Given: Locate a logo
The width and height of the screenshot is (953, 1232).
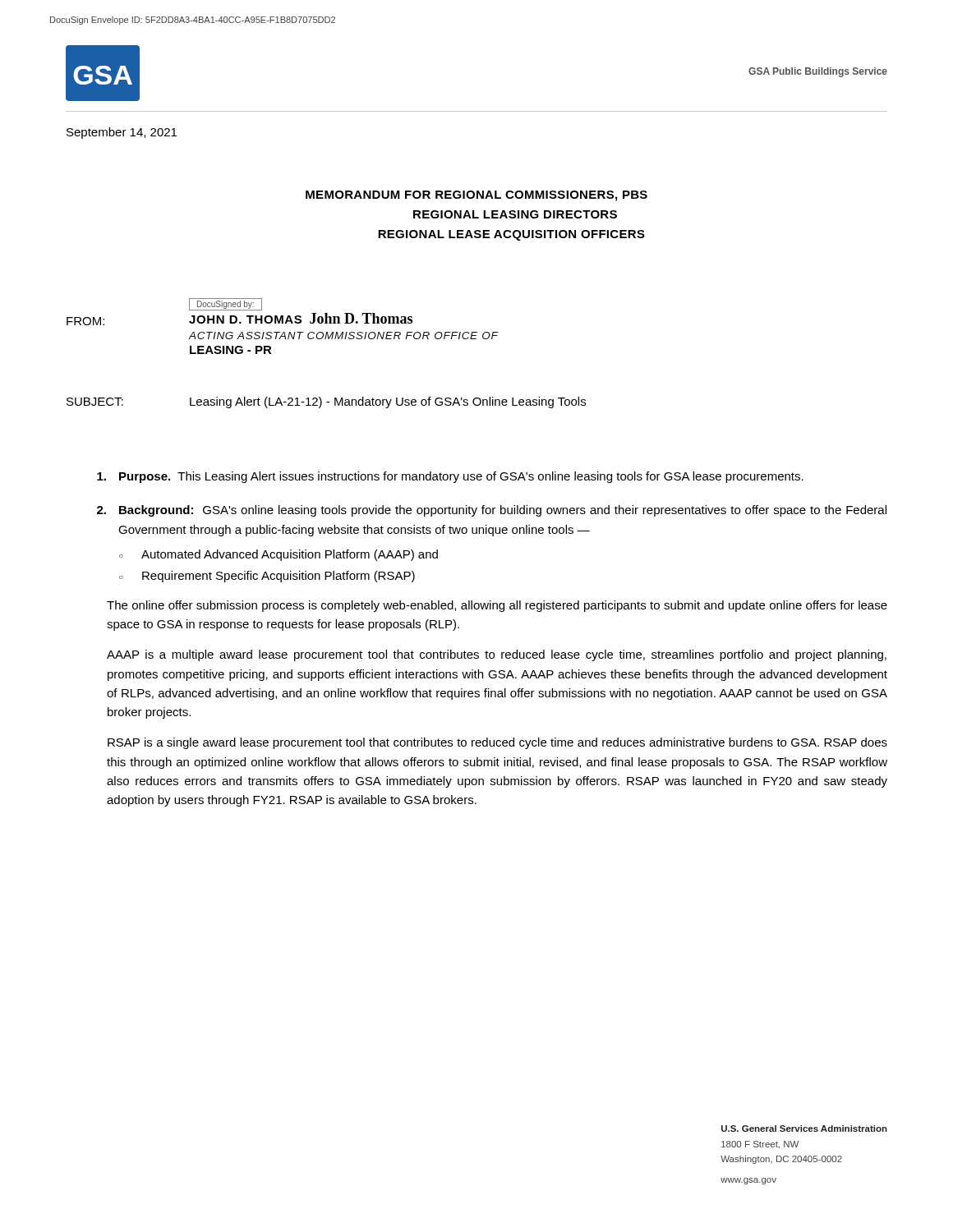Looking at the screenshot, I should click(103, 74).
